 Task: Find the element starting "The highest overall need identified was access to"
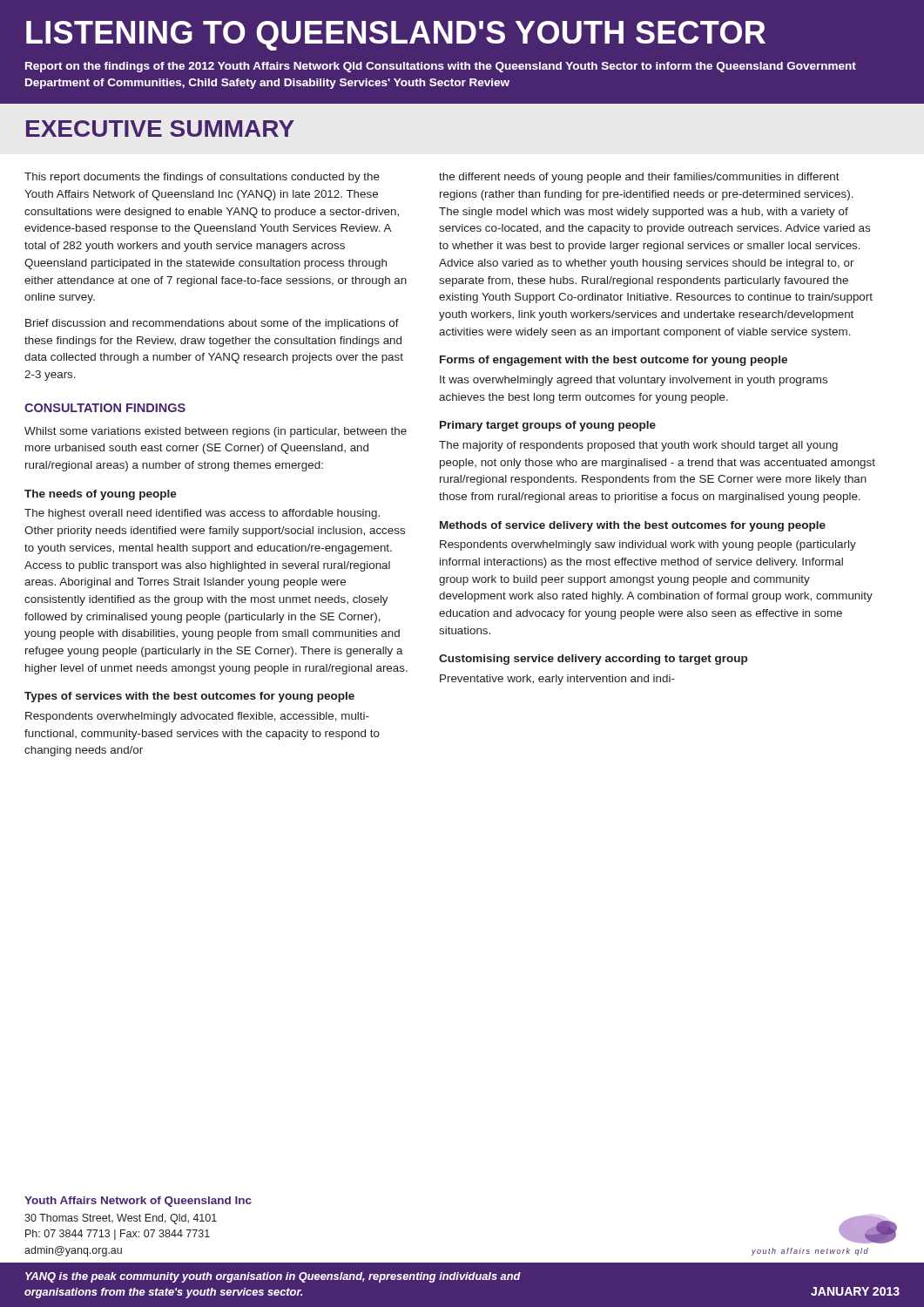[217, 591]
